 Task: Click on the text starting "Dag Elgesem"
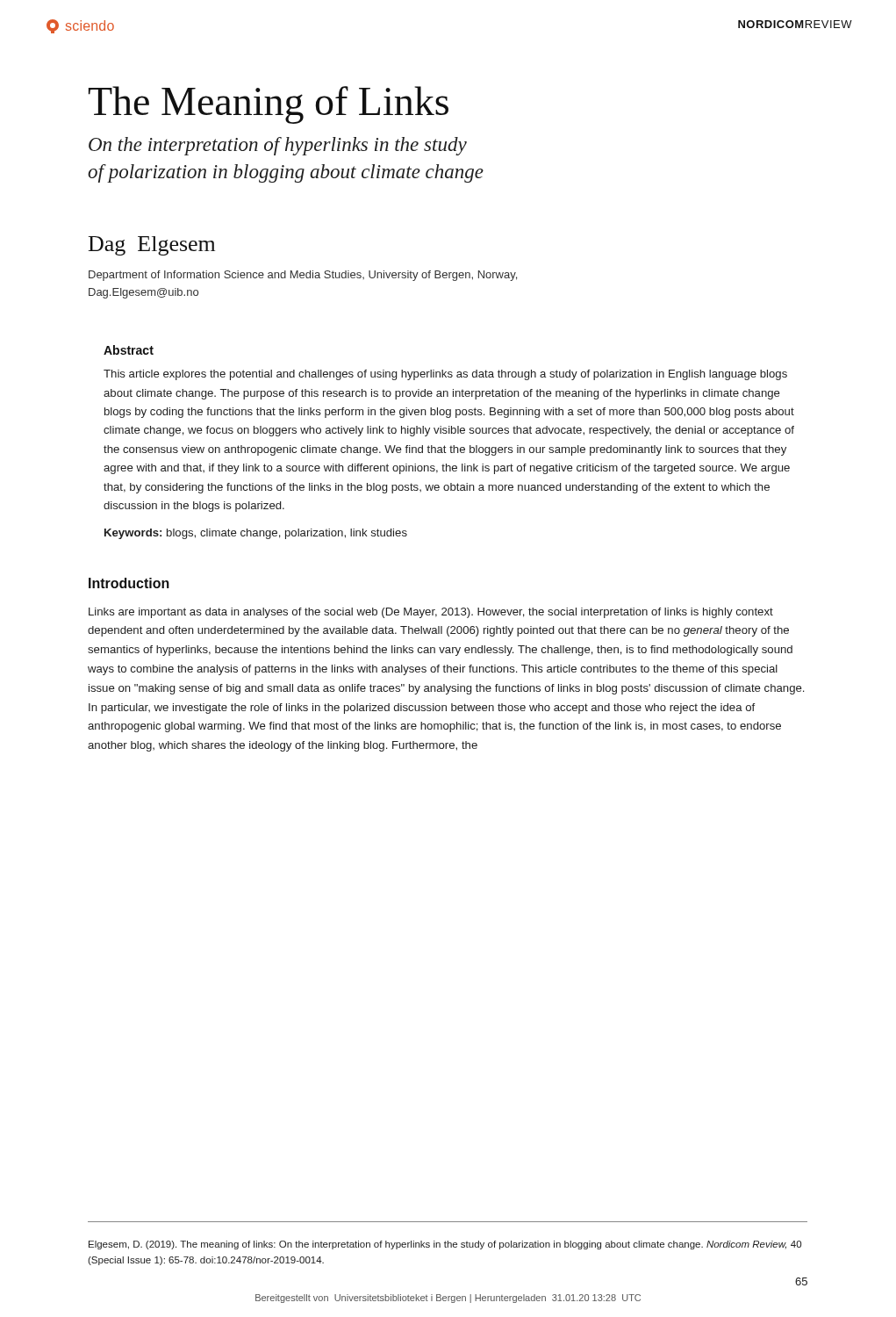(x=152, y=244)
